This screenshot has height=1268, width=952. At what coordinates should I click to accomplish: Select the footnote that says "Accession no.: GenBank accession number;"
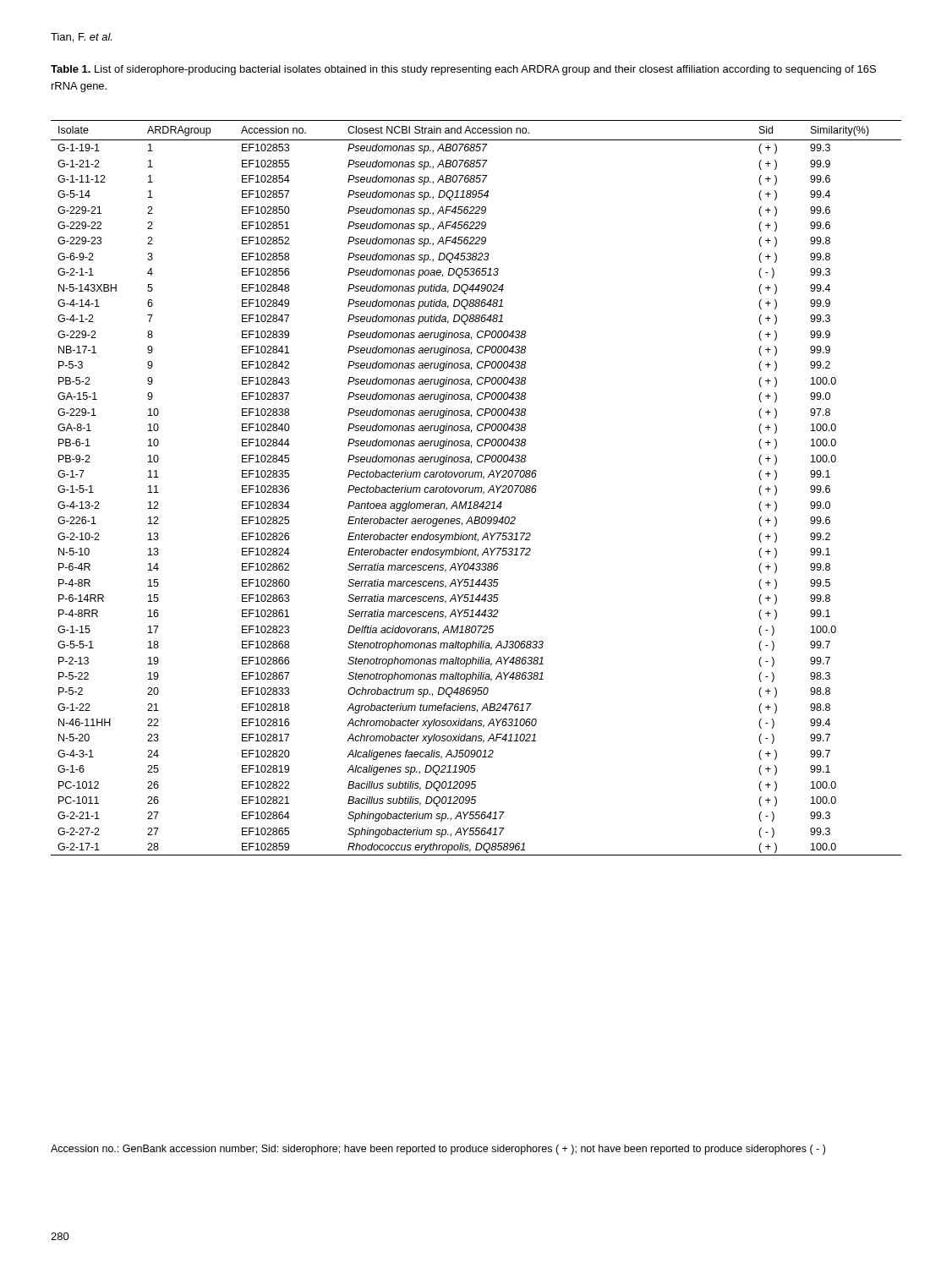click(x=438, y=1149)
